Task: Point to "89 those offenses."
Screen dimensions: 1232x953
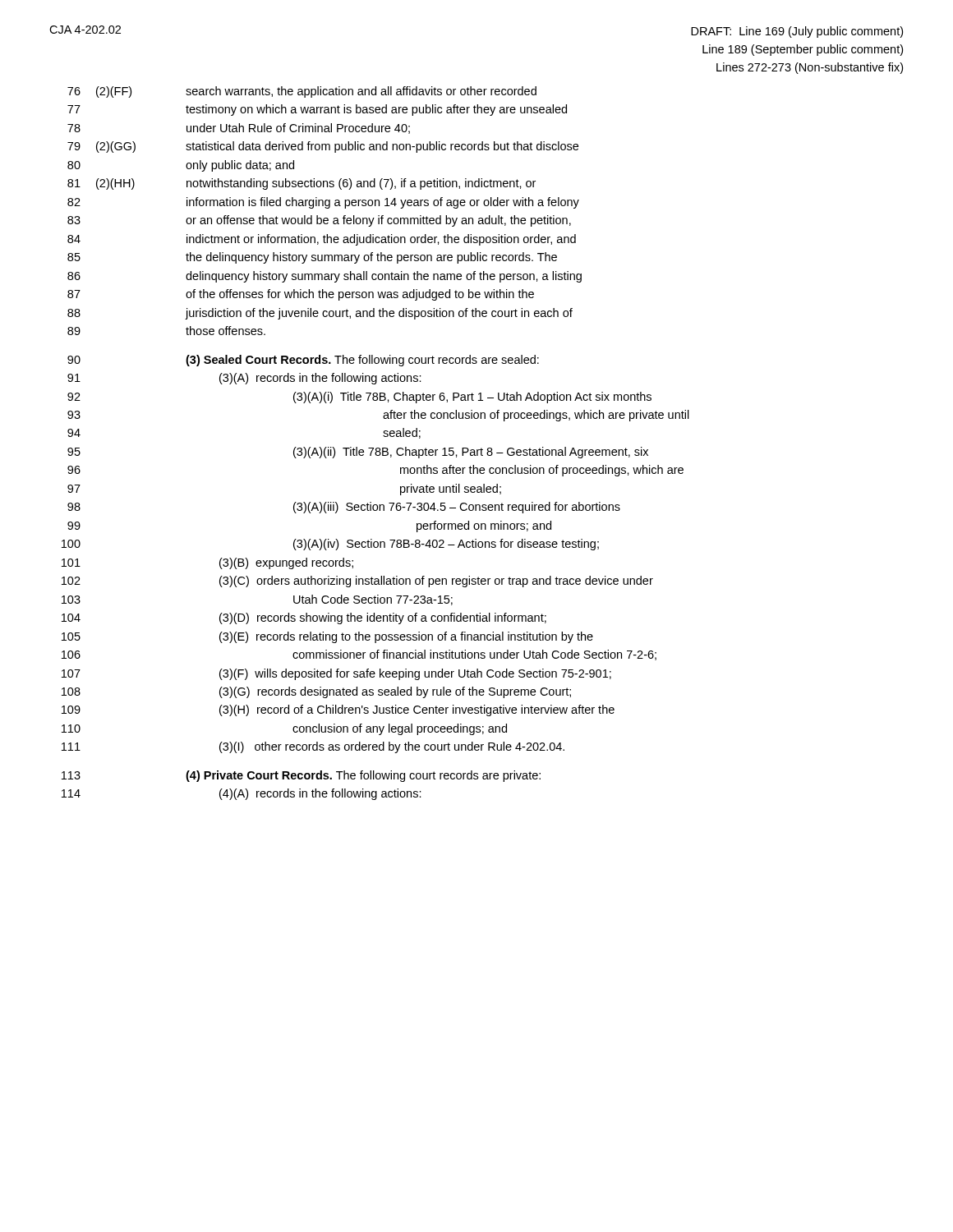Action: pos(77,331)
